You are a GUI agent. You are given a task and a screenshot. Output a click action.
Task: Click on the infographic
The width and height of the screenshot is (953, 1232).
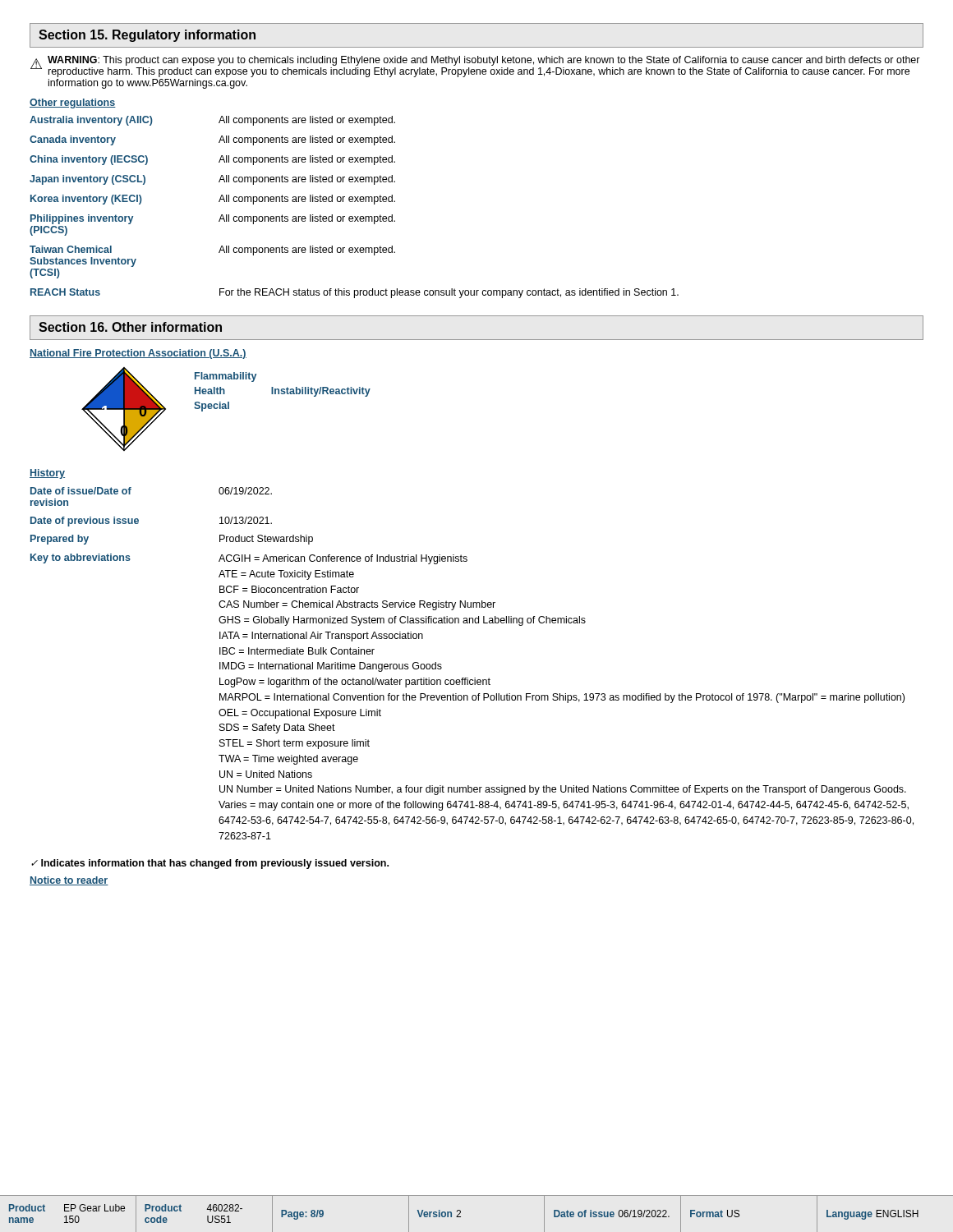pyautogui.click(x=501, y=410)
